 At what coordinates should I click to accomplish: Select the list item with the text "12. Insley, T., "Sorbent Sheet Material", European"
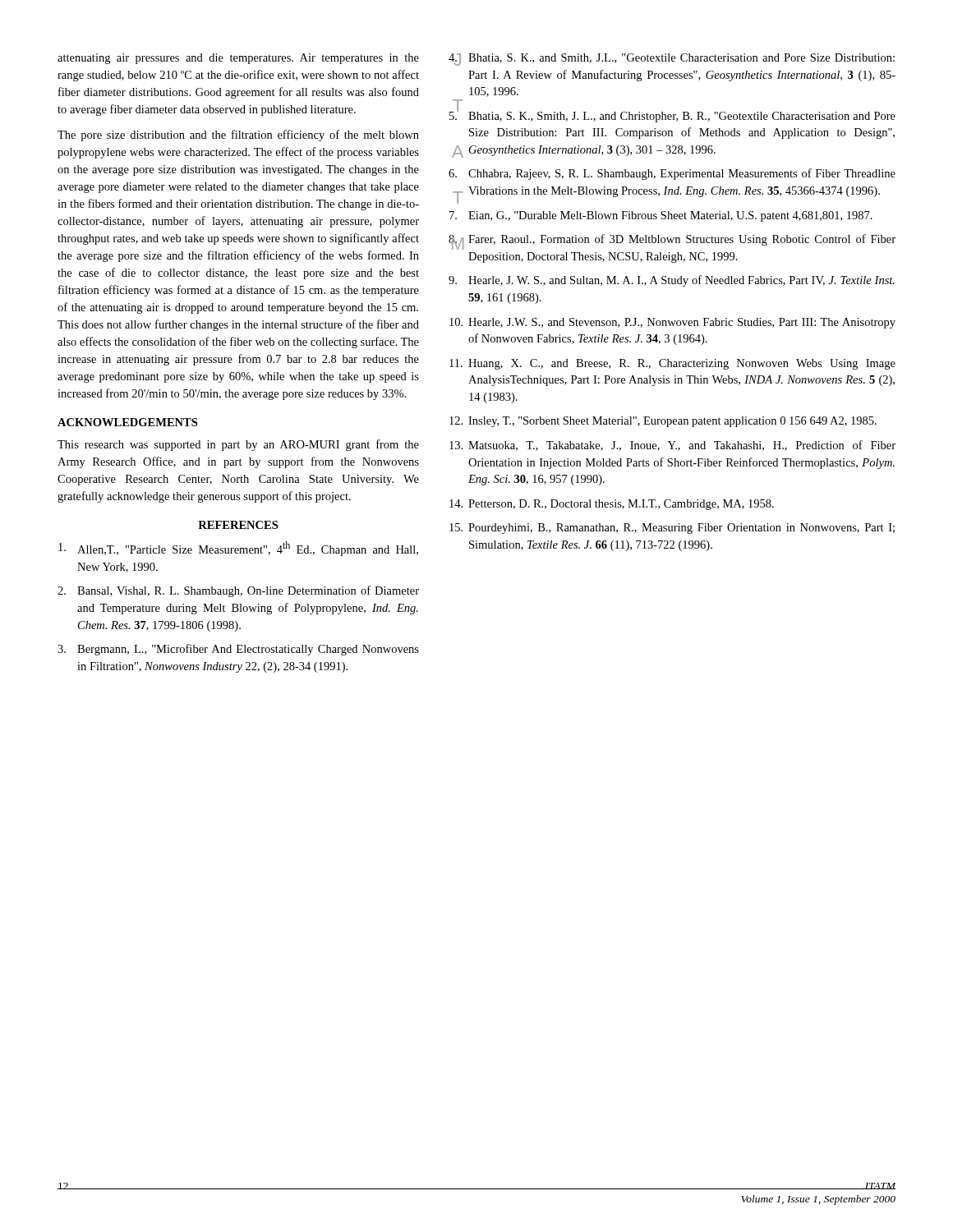(672, 421)
